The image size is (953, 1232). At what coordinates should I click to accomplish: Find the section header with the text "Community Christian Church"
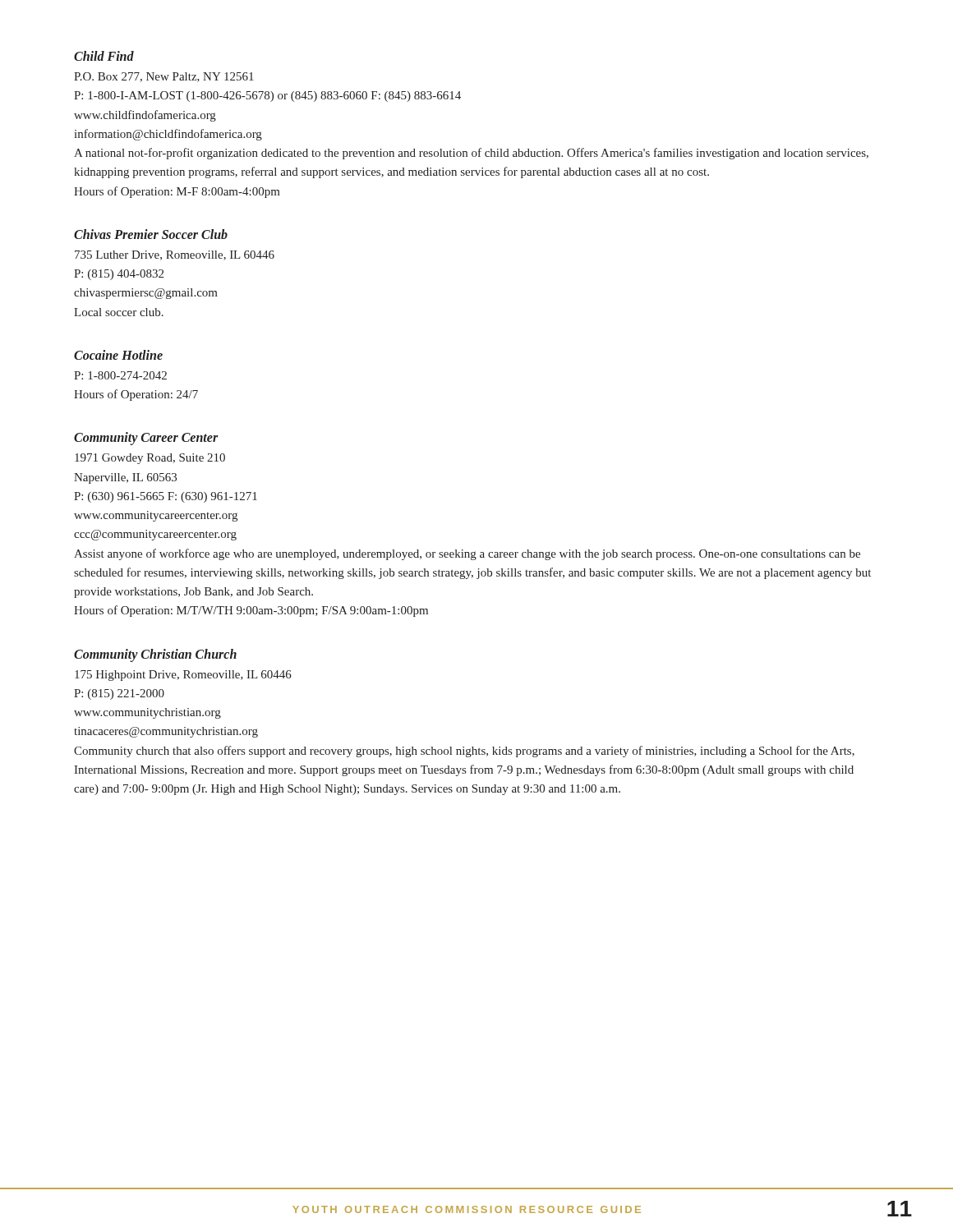point(155,654)
